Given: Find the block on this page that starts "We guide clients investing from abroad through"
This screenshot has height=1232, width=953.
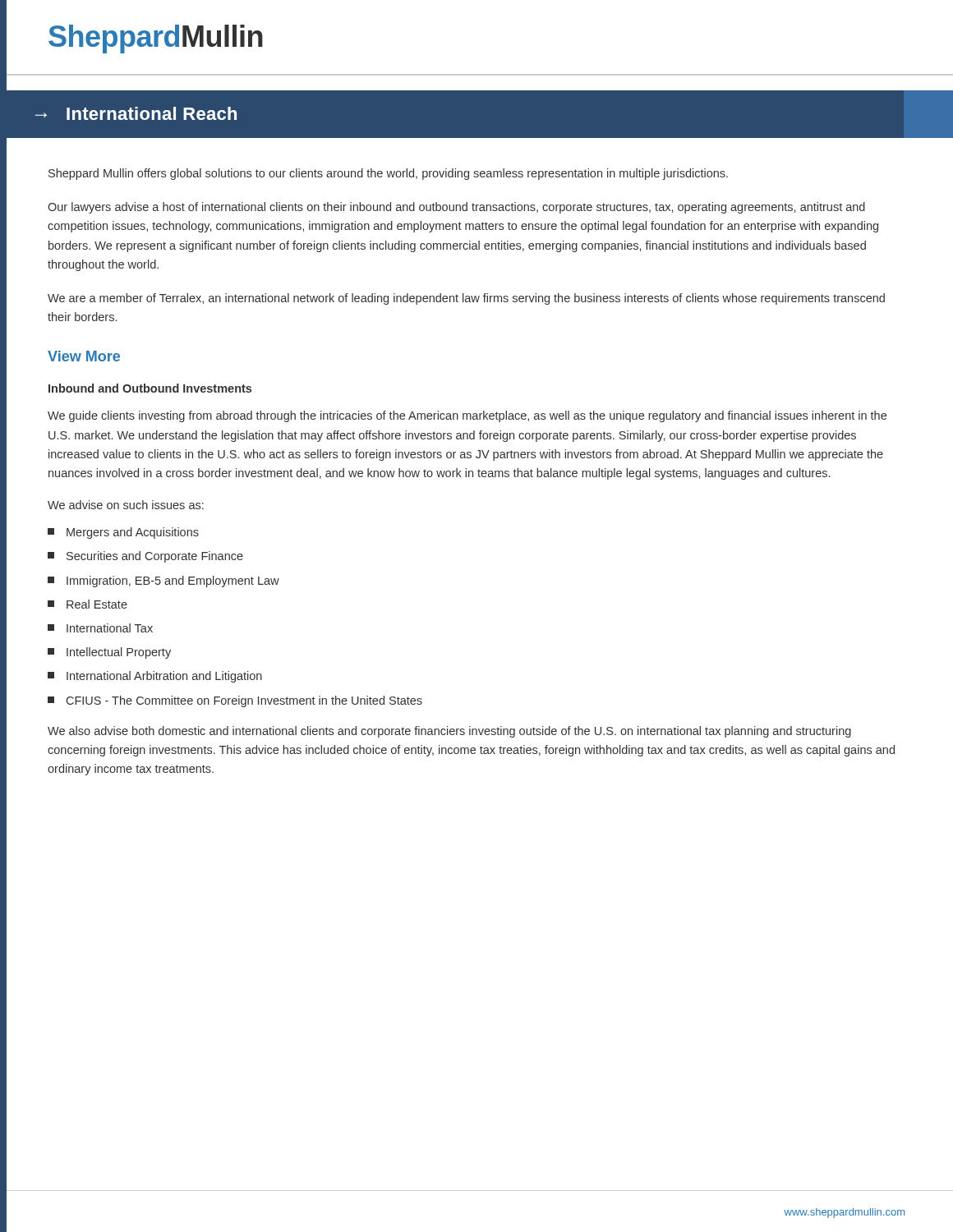Looking at the screenshot, I should click(x=467, y=444).
